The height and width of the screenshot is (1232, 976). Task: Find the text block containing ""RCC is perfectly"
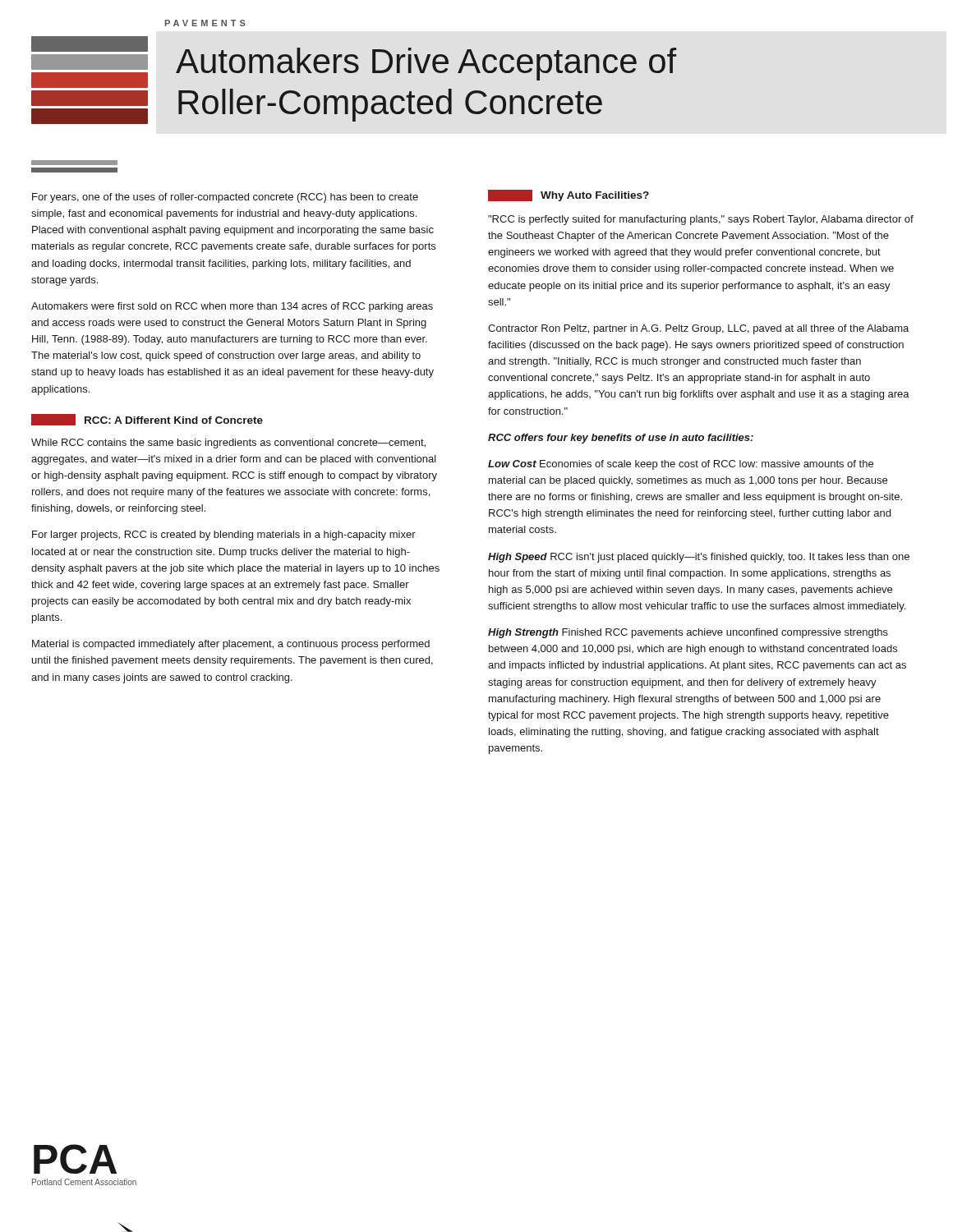click(x=701, y=315)
